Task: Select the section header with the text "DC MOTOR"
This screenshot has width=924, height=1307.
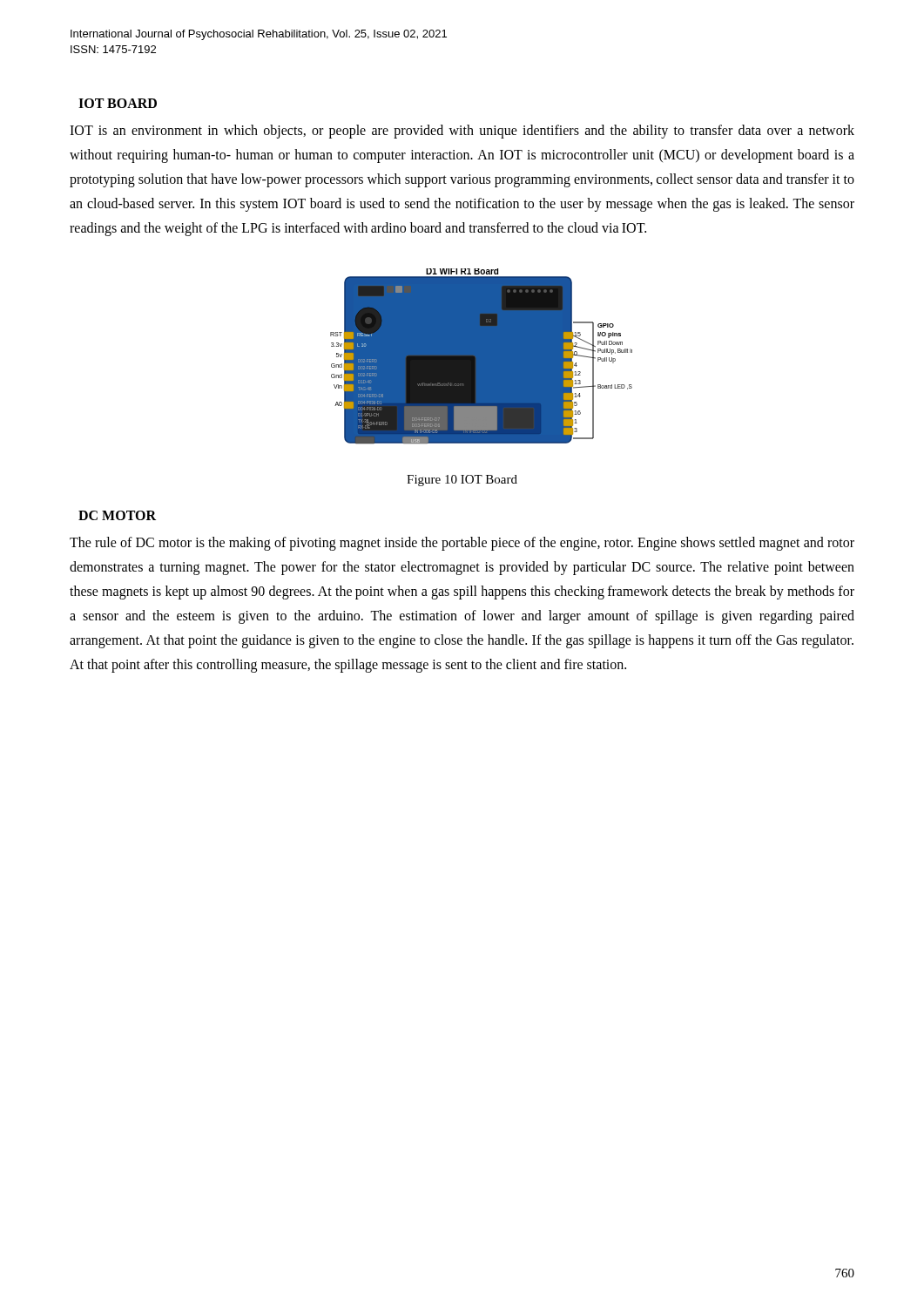Action: 117,515
